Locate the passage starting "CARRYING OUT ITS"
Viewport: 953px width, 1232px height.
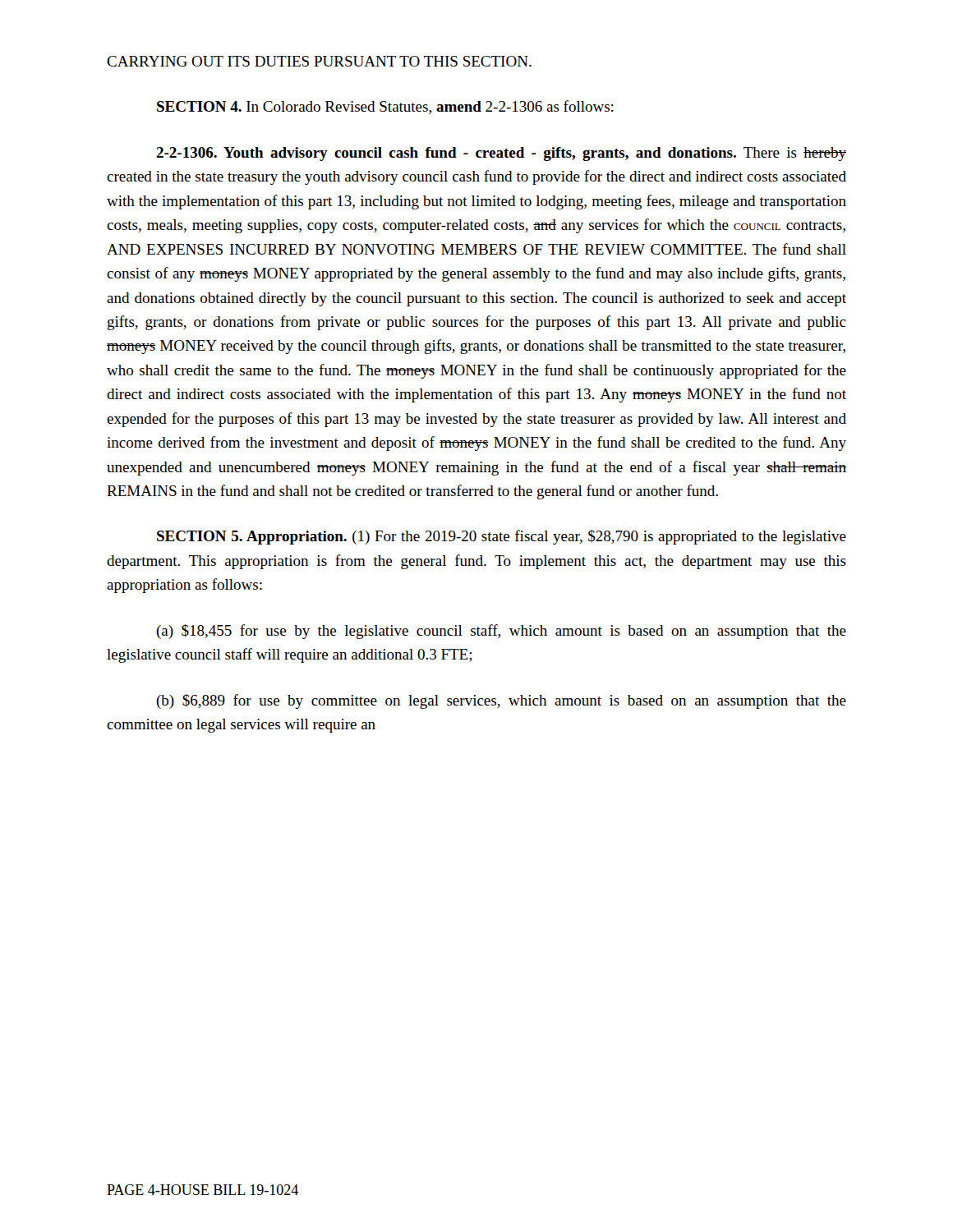[x=319, y=61]
